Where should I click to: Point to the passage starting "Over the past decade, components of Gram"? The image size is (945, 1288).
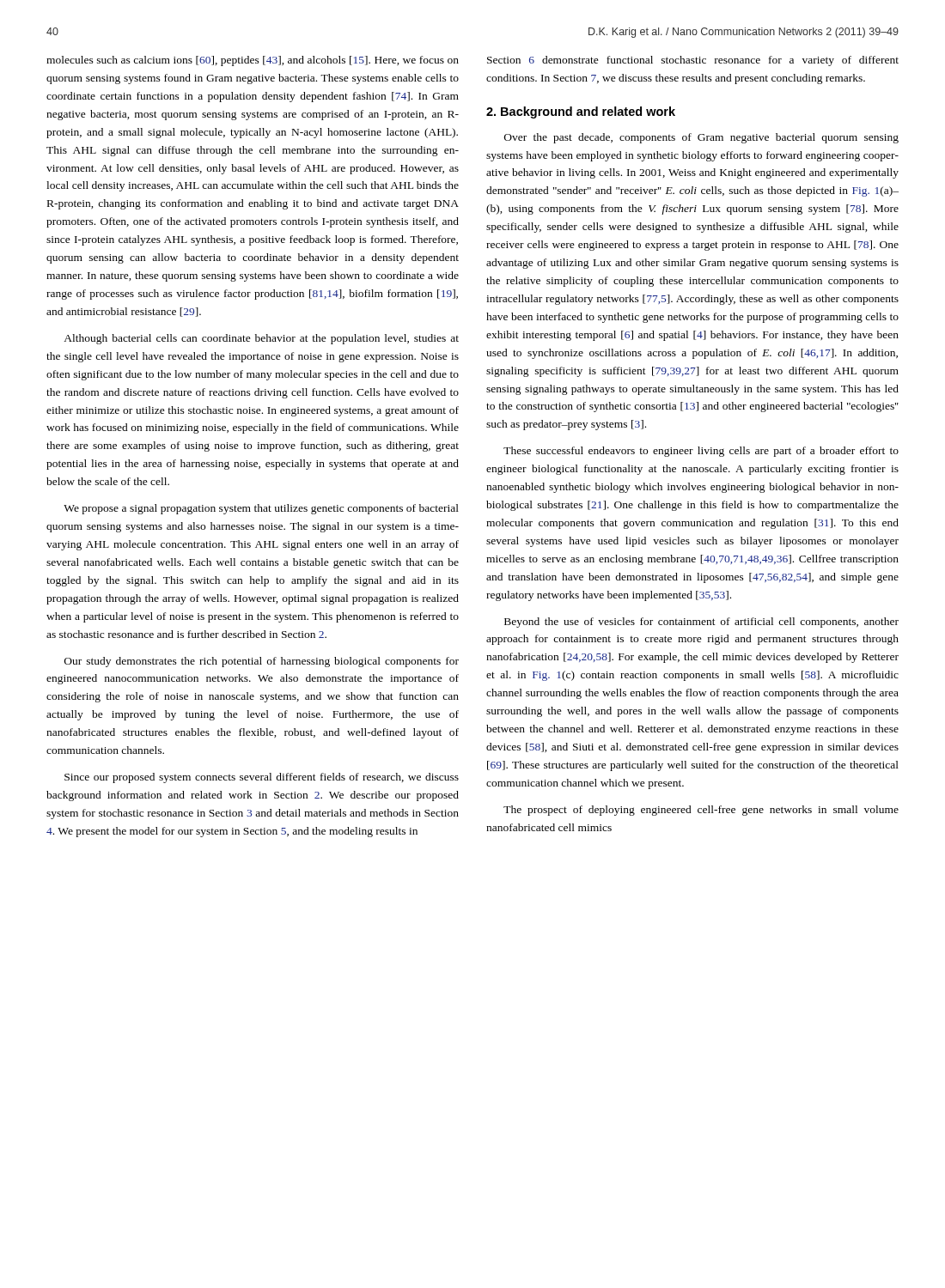(692, 483)
